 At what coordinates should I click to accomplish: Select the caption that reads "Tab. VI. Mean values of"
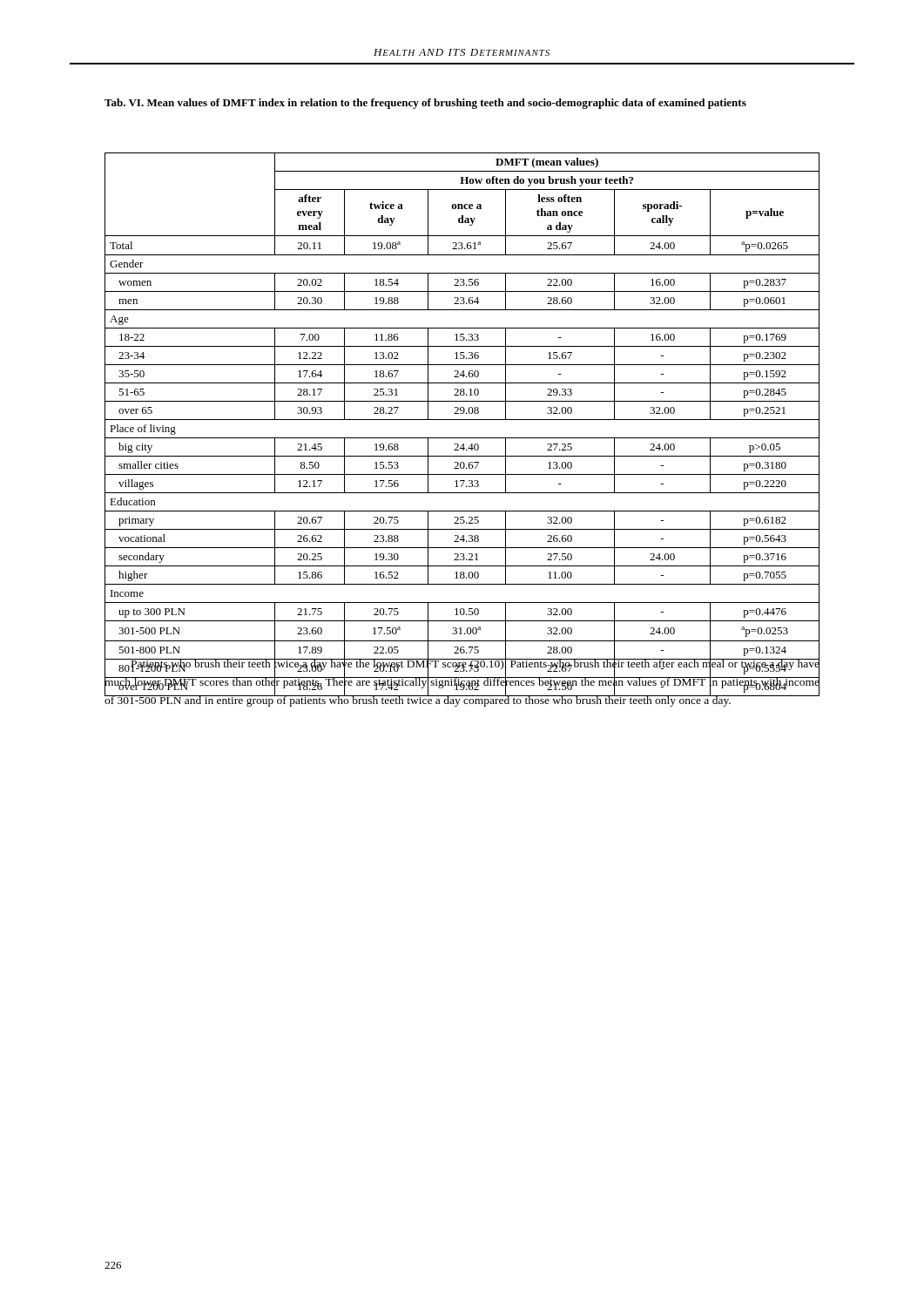[x=425, y=102]
